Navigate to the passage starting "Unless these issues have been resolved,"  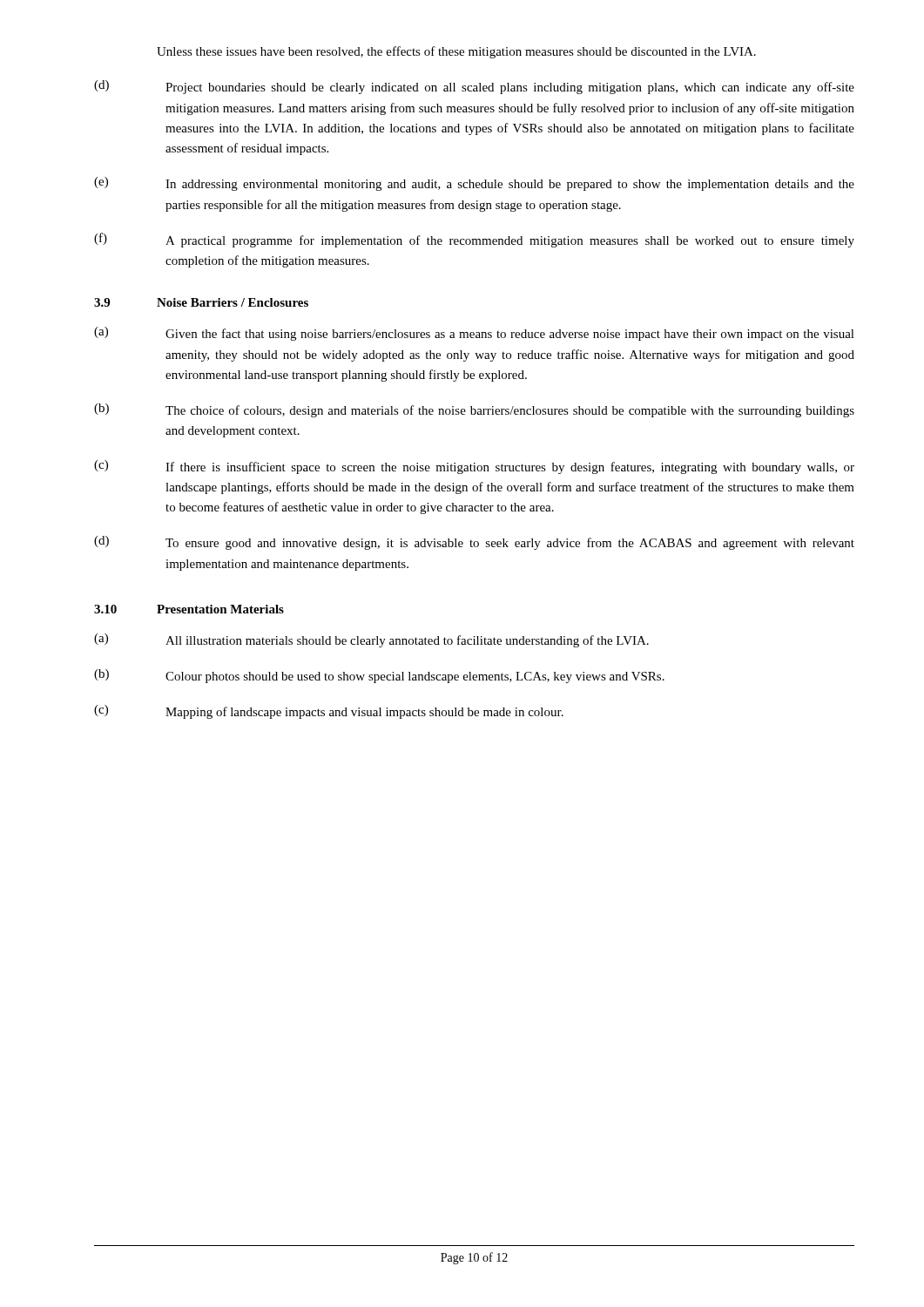[474, 52]
